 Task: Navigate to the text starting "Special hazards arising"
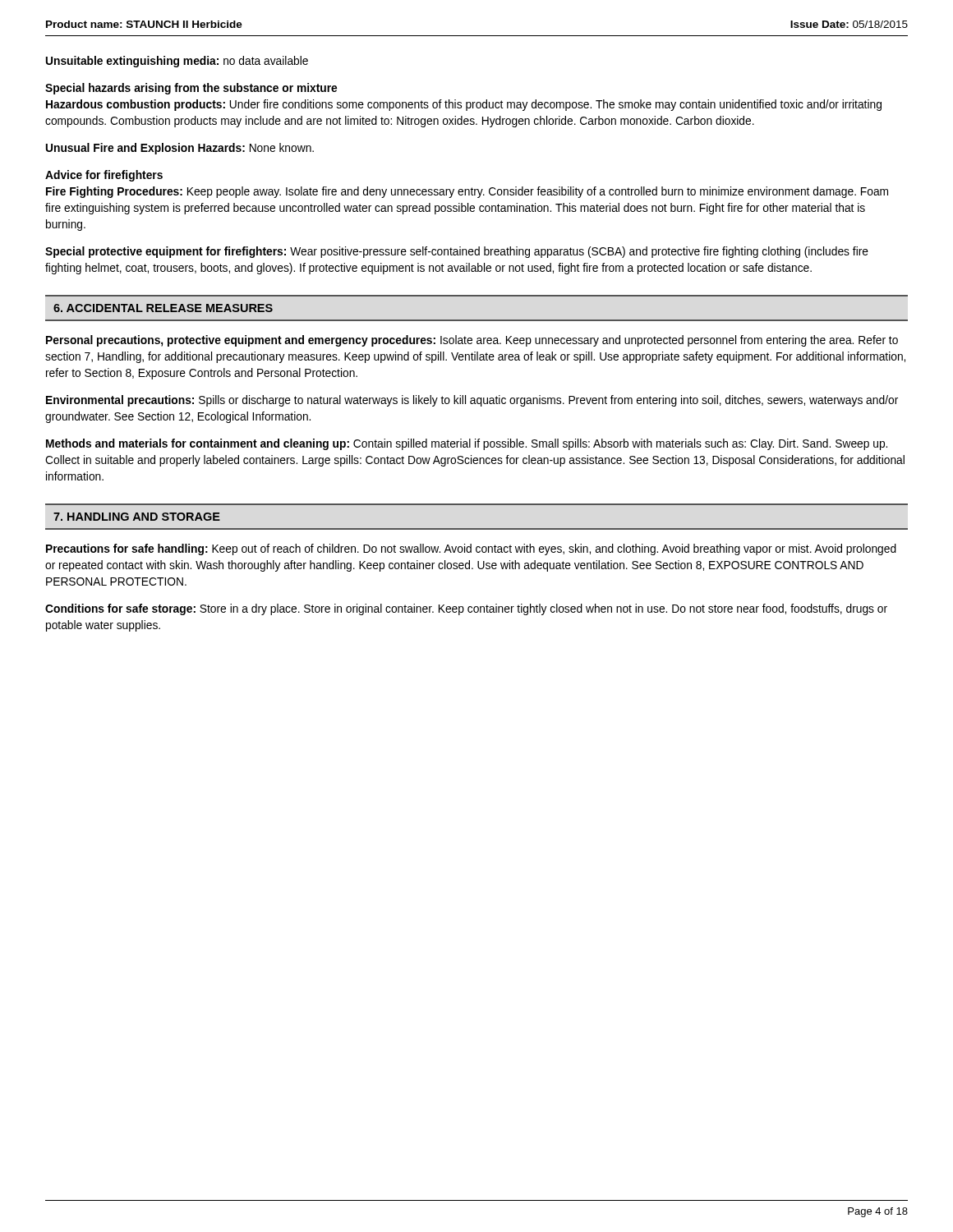click(x=464, y=105)
